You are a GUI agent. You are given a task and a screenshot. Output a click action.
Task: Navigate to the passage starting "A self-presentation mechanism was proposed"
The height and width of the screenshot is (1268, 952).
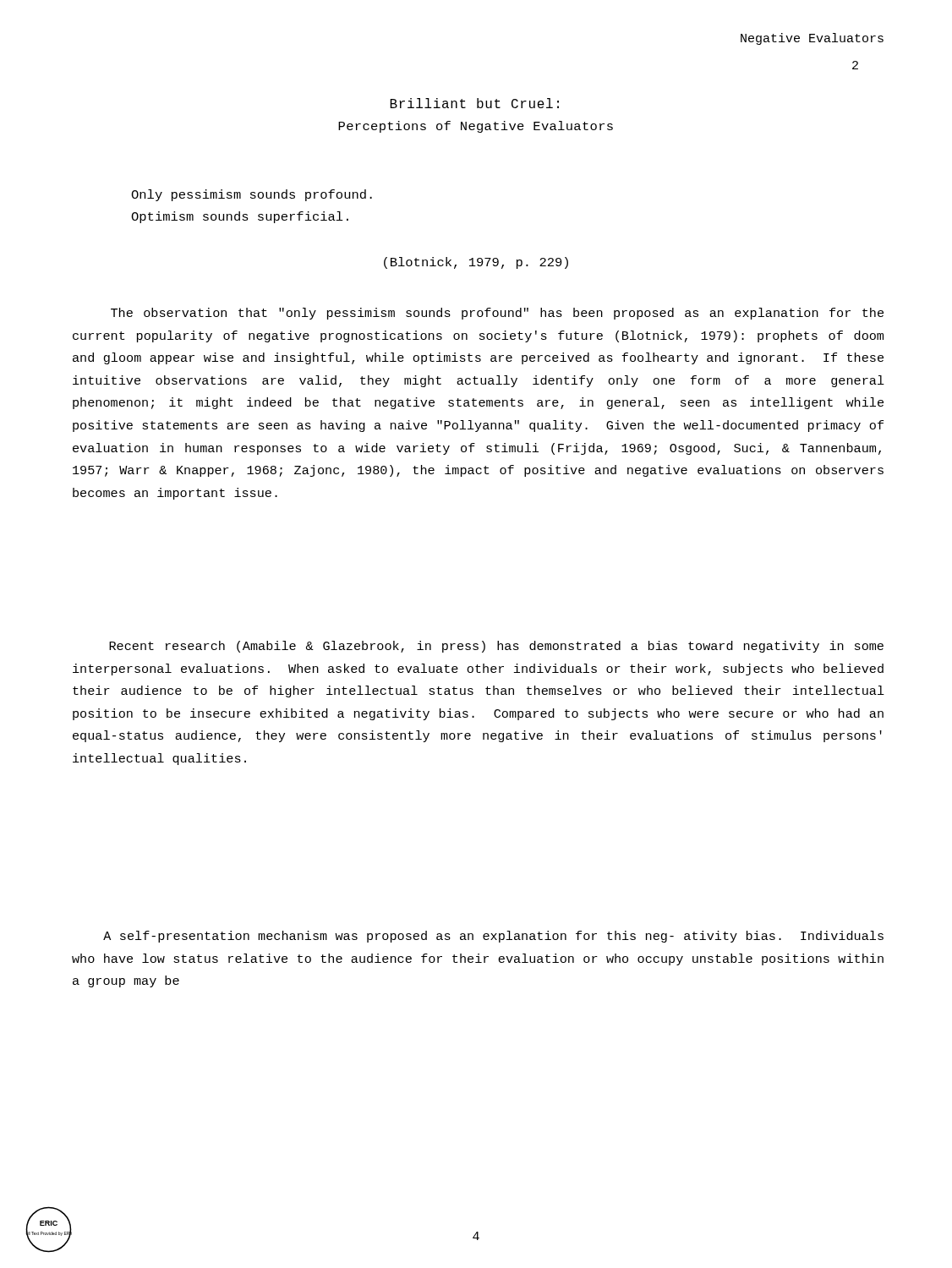(478, 959)
